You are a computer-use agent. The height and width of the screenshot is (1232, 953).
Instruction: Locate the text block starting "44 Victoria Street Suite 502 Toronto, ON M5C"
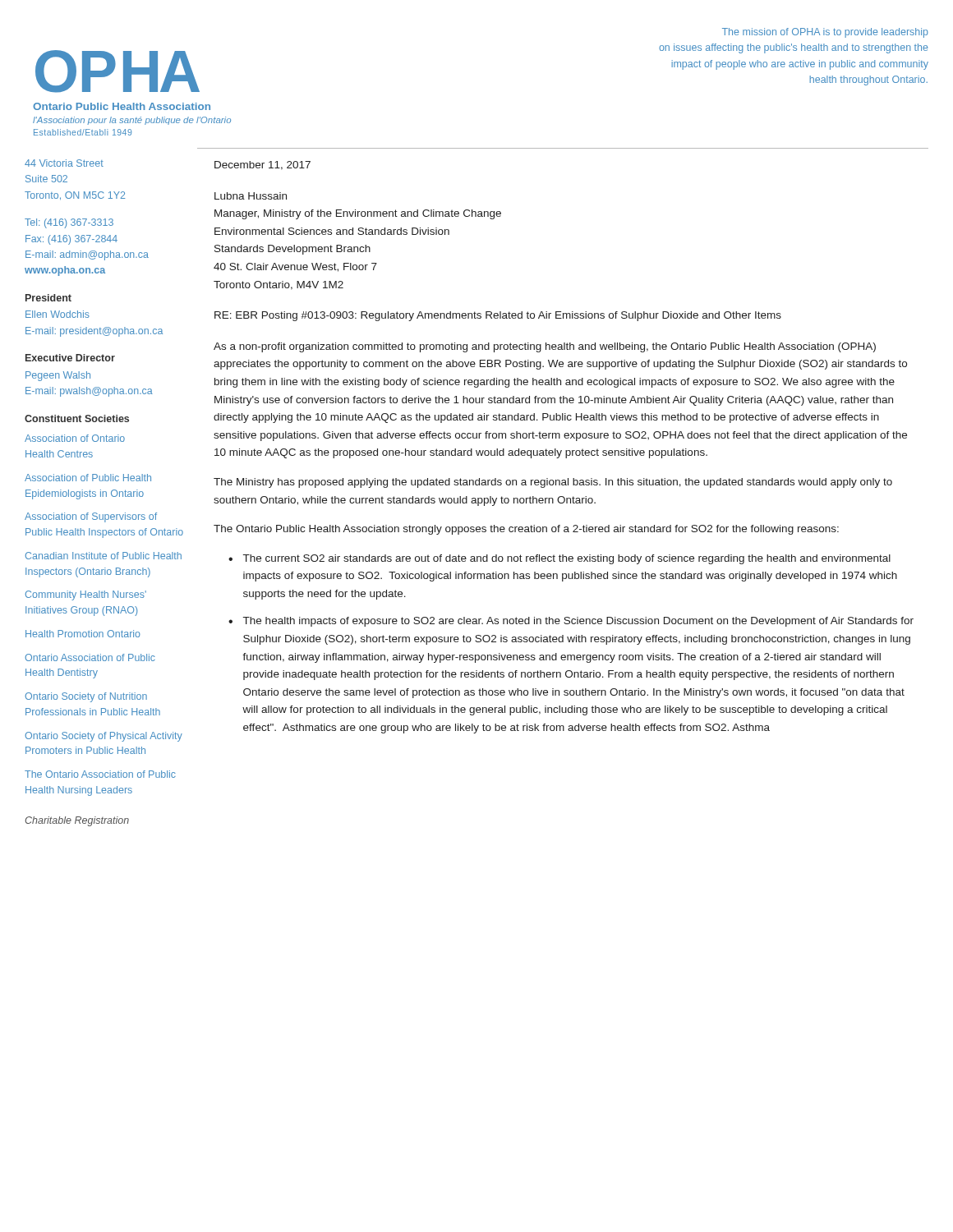pos(75,179)
